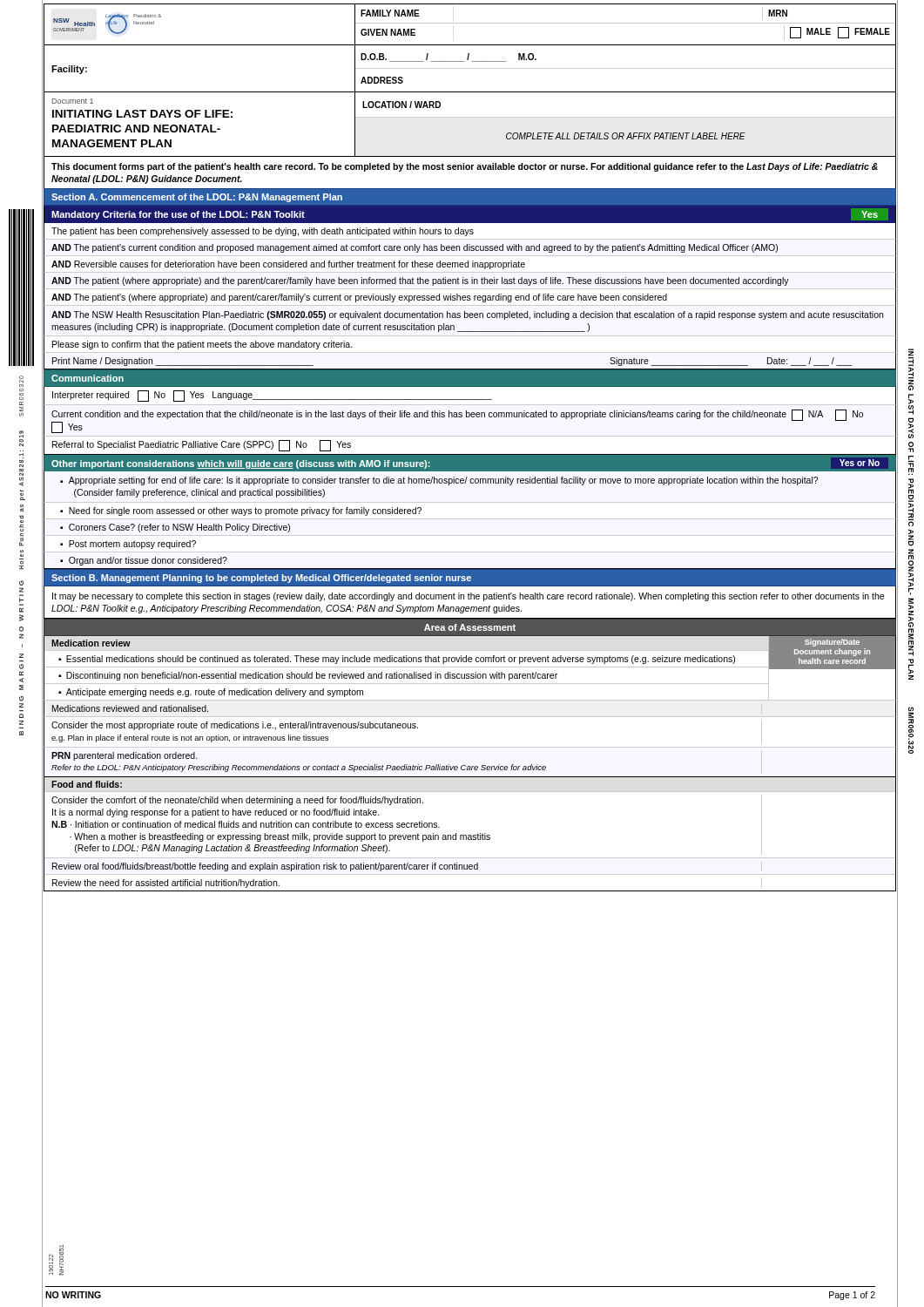Image resolution: width=924 pixels, height=1307 pixels.
Task: Locate the block of text that opens with "▪ Need for"
Action: click(241, 510)
